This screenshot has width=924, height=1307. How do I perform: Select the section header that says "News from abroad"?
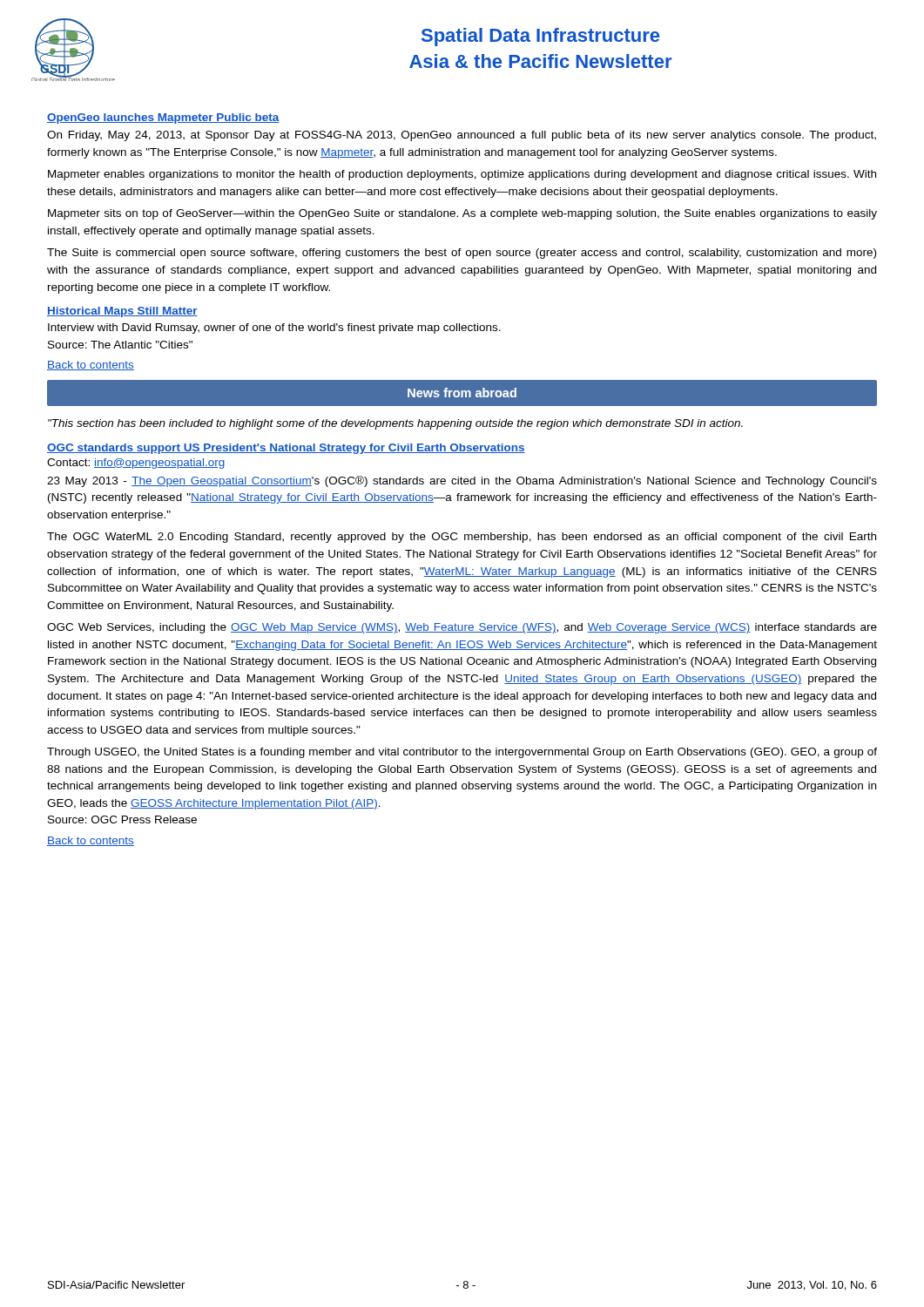462,393
